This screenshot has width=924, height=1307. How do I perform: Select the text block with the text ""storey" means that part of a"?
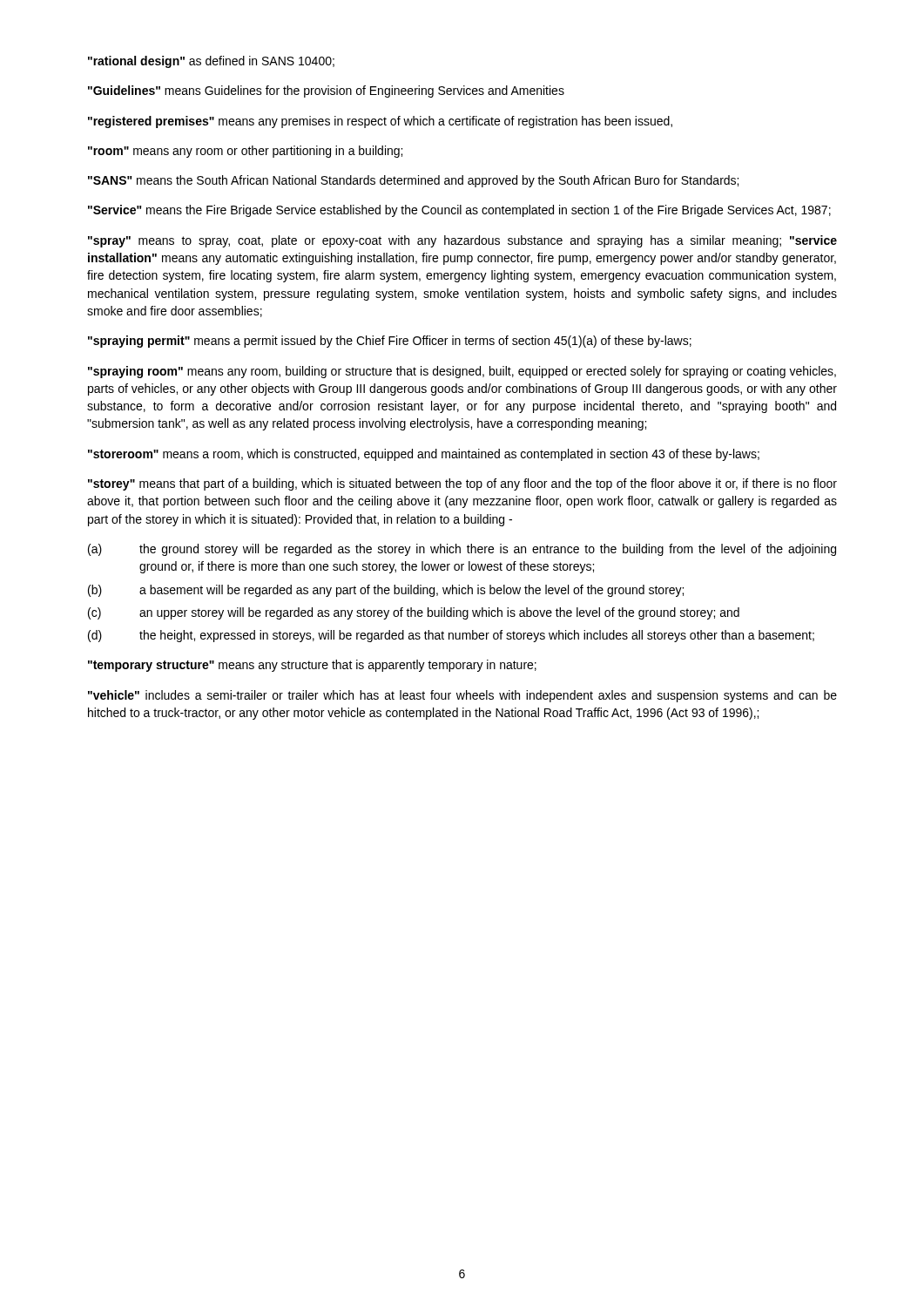pyautogui.click(x=462, y=501)
